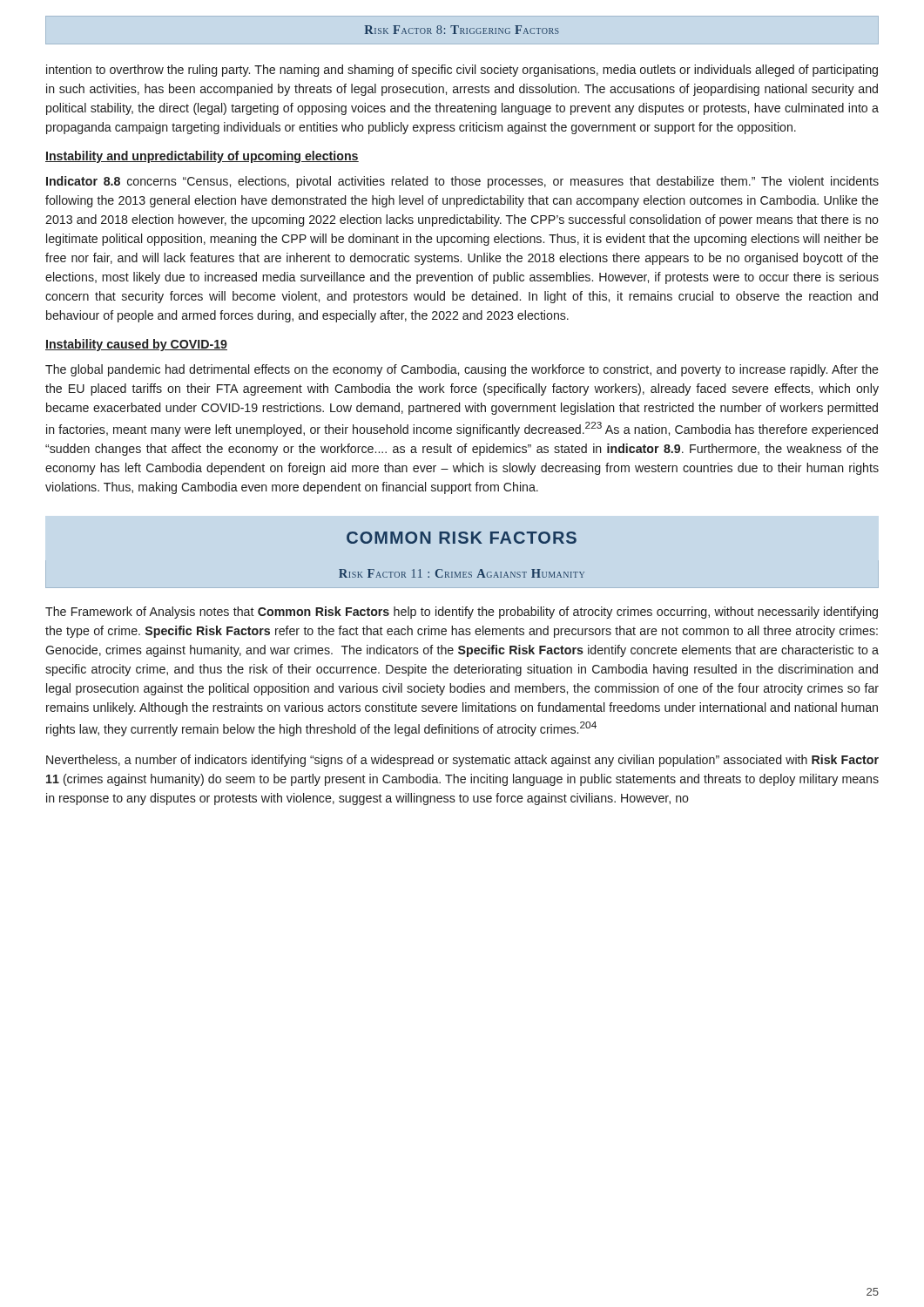Viewport: 924px width, 1307px height.
Task: Locate the text "Common Risk Factors"
Action: point(462,537)
